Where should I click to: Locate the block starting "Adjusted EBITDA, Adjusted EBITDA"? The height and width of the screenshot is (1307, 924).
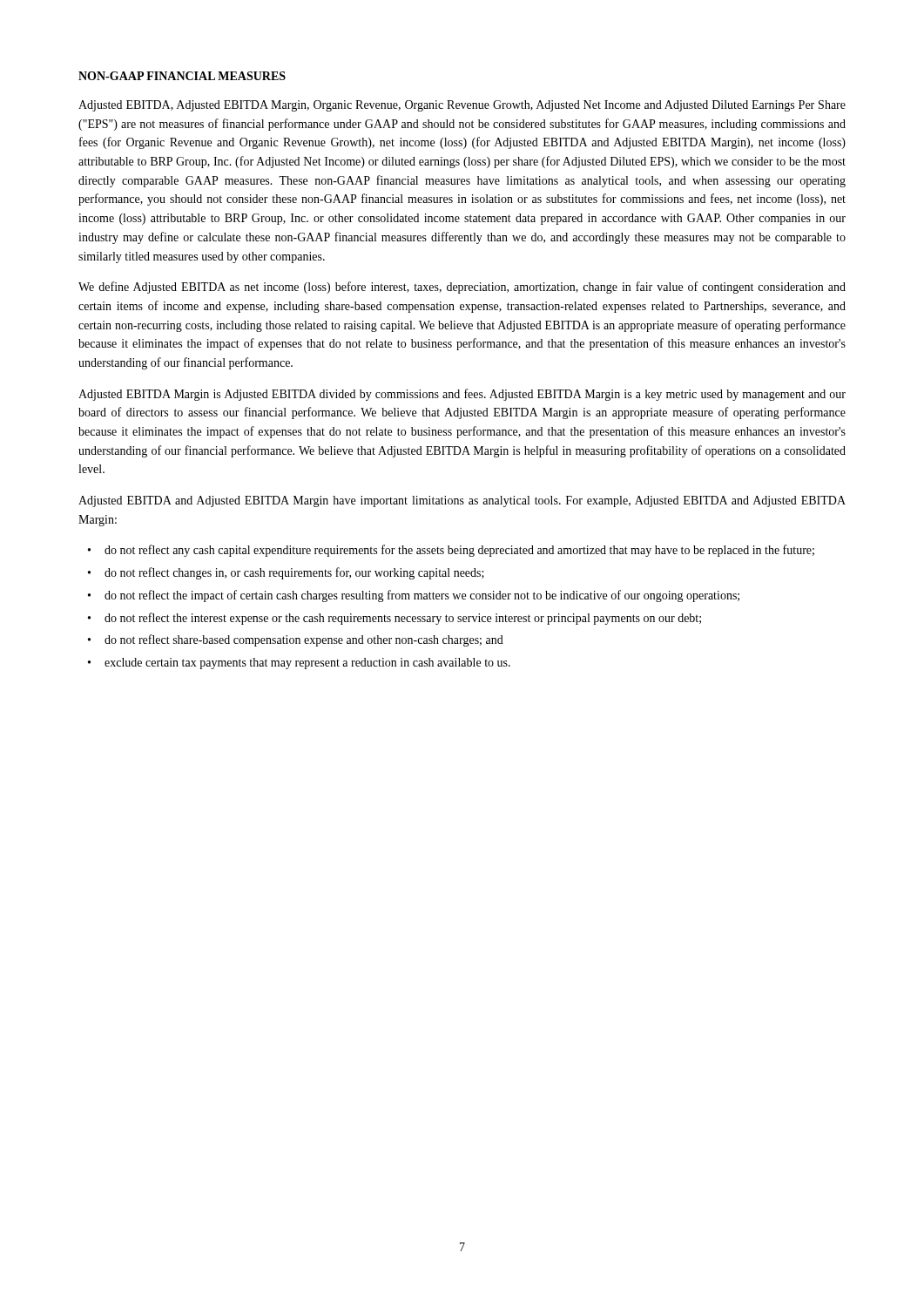coord(462,181)
